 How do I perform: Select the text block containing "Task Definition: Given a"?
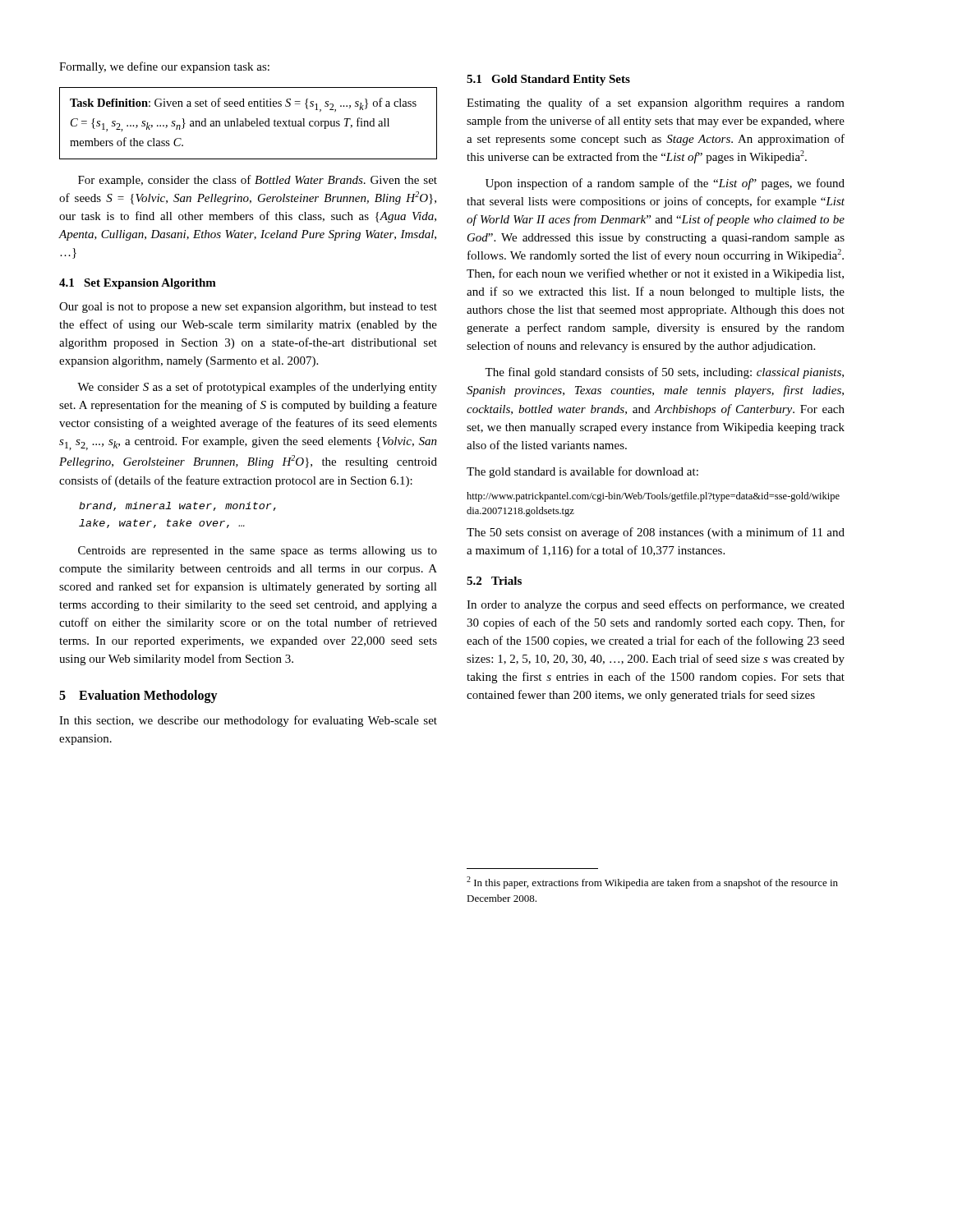(243, 122)
